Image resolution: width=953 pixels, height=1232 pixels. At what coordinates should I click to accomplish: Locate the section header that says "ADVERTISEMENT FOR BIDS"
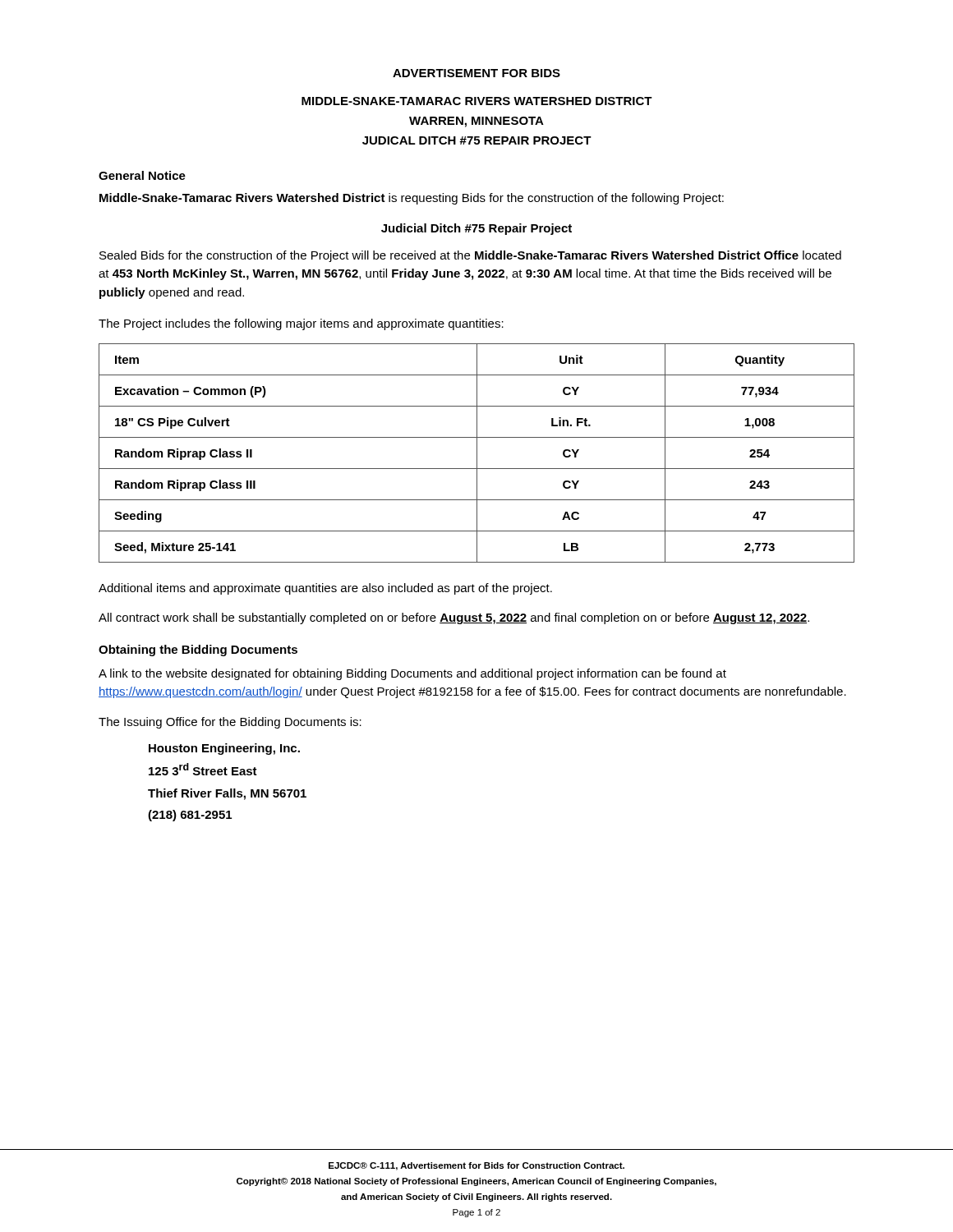click(476, 73)
